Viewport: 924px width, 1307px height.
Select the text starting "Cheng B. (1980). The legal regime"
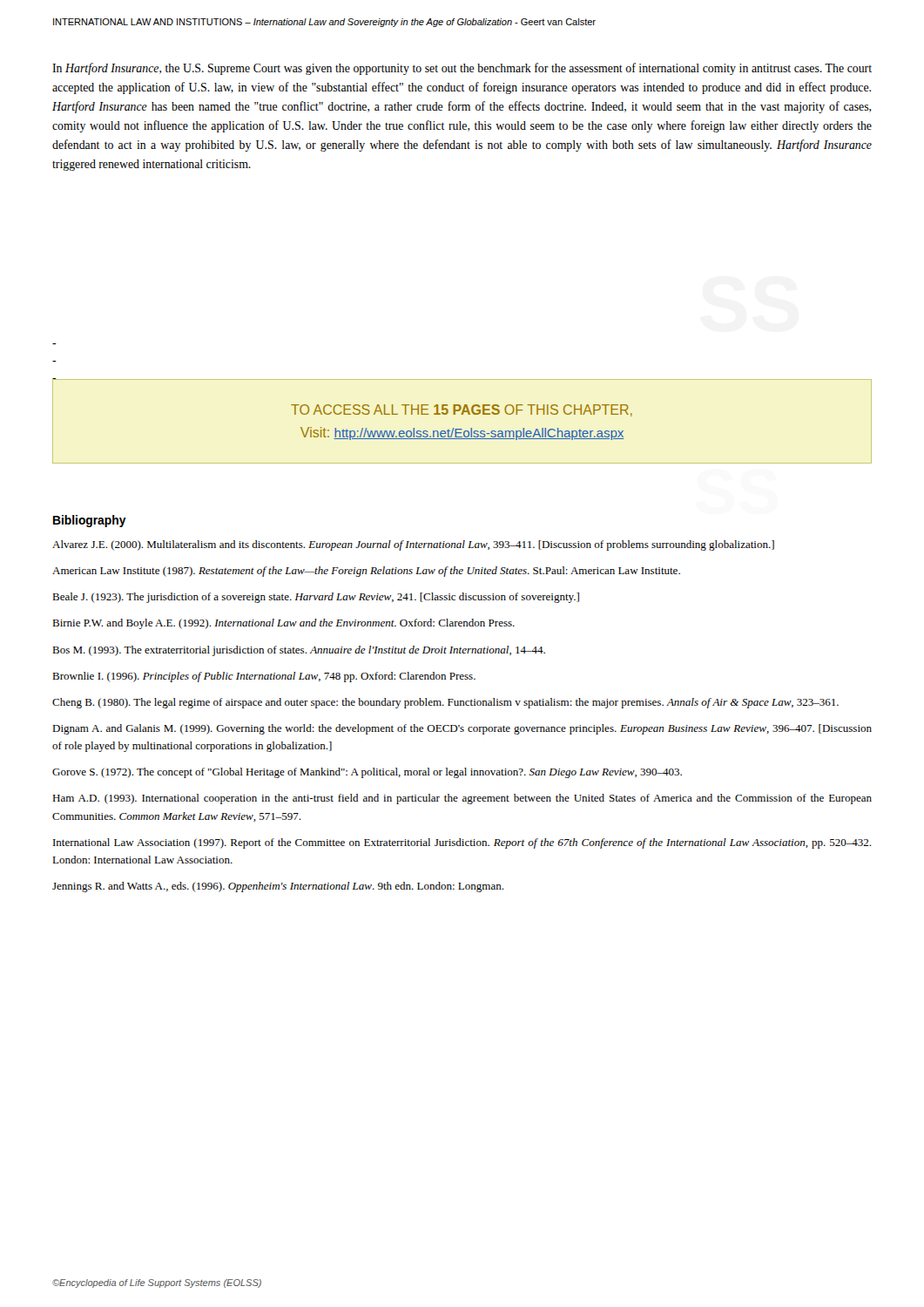pyautogui.click(x=462, y=702)
